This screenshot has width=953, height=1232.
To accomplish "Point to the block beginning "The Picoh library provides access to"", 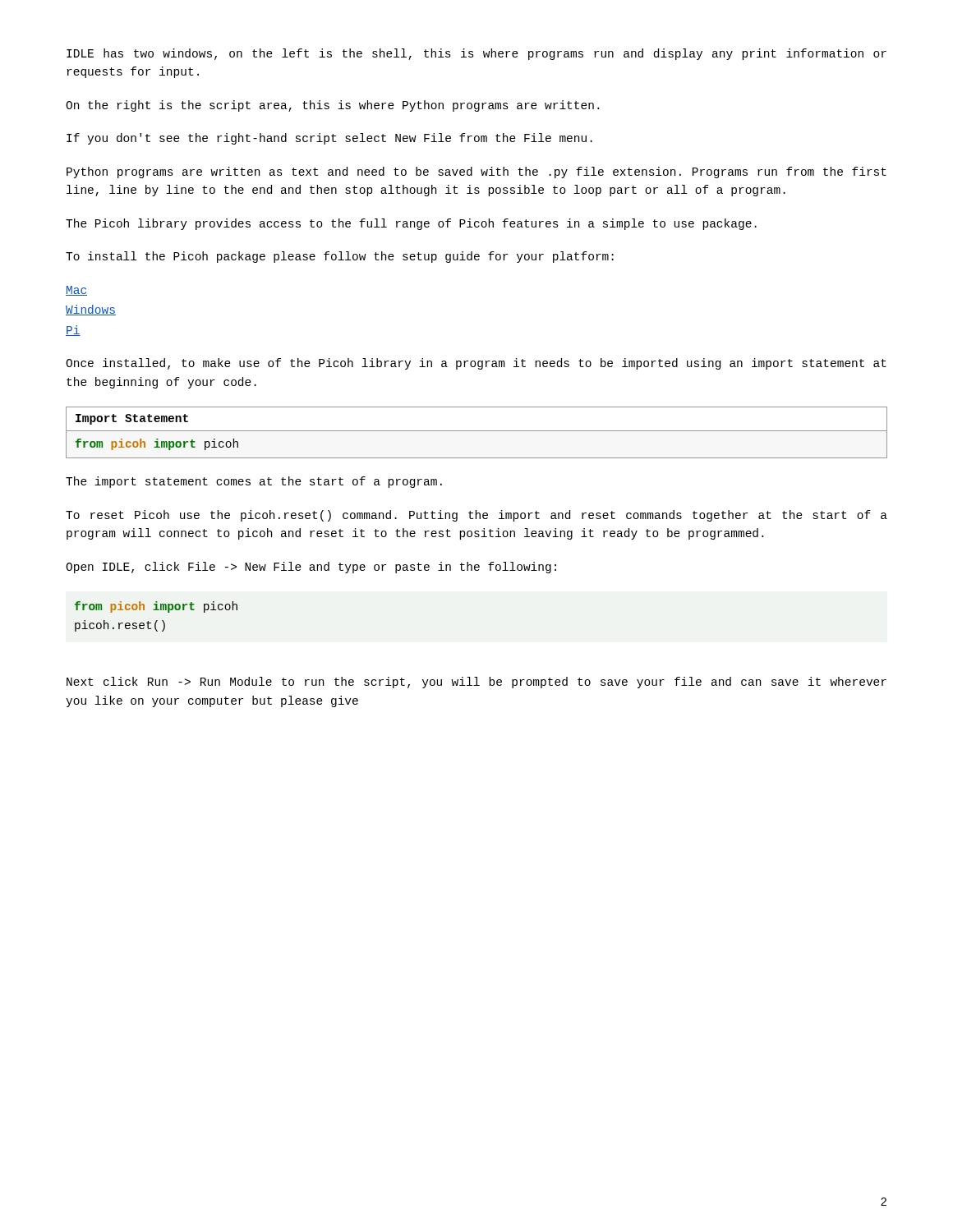I will point(412,224).
